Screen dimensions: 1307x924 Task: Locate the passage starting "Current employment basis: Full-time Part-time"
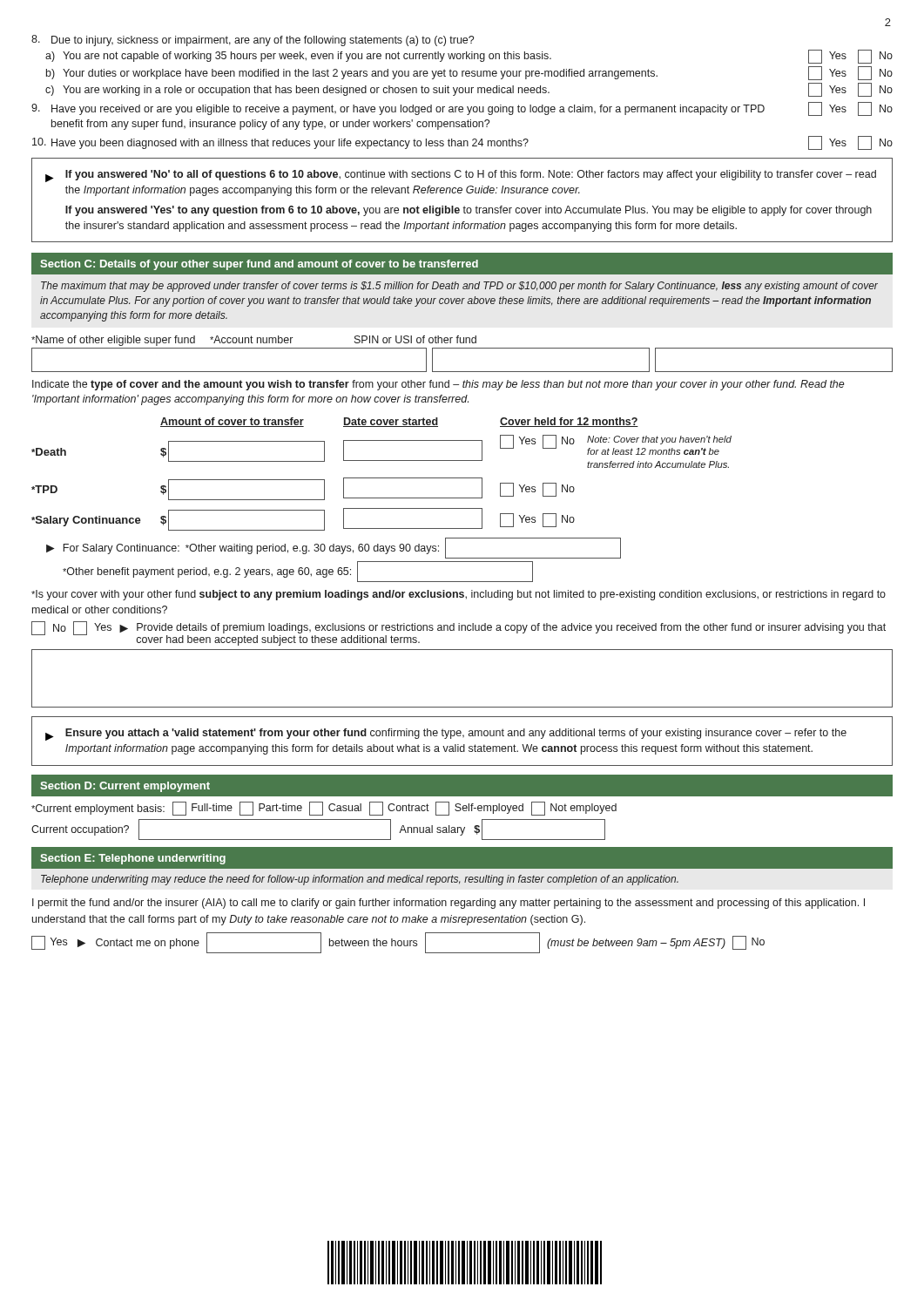(324, 808)
